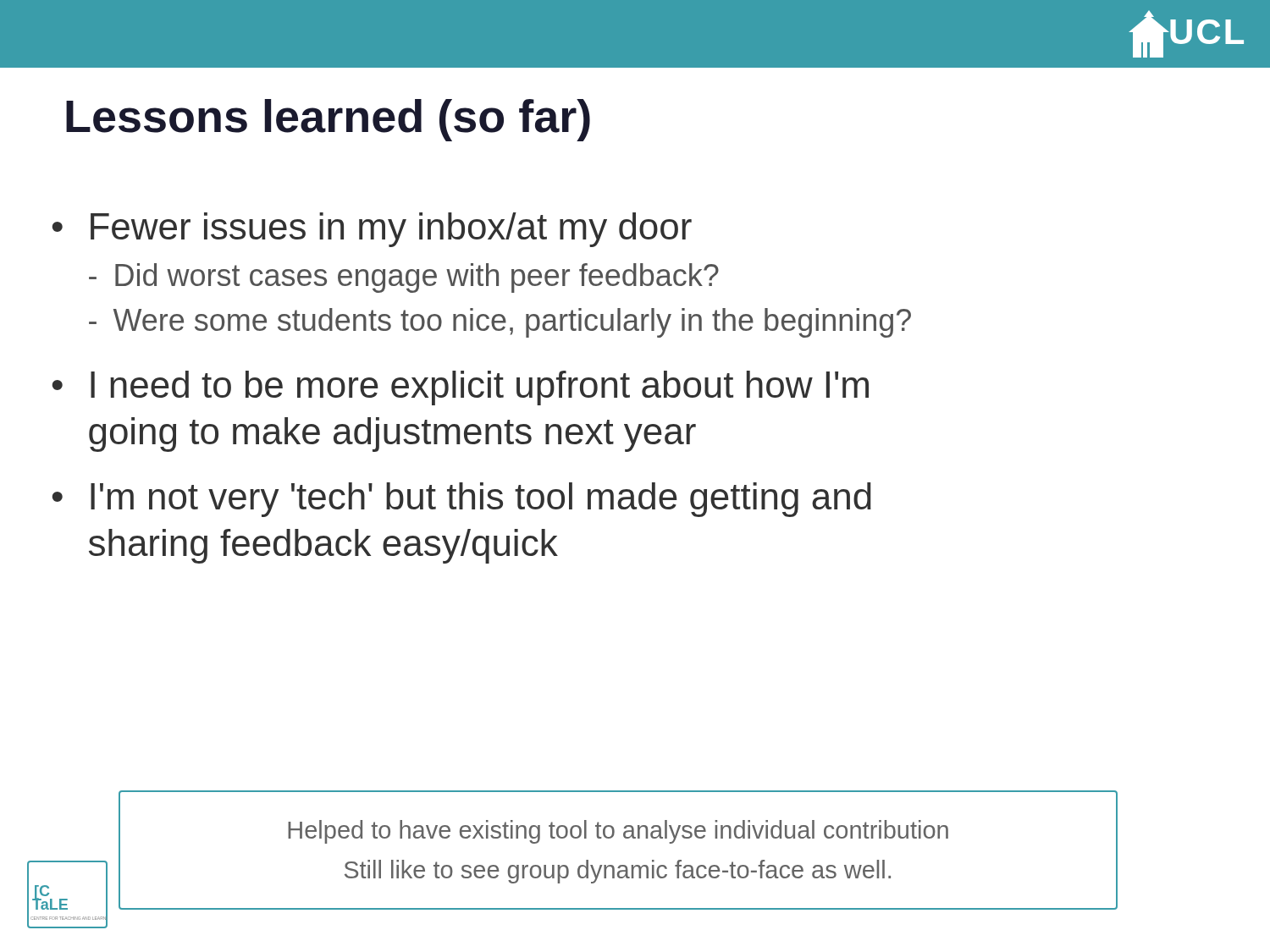Locate the list item that says "• I need to be"

coord(461,408)
